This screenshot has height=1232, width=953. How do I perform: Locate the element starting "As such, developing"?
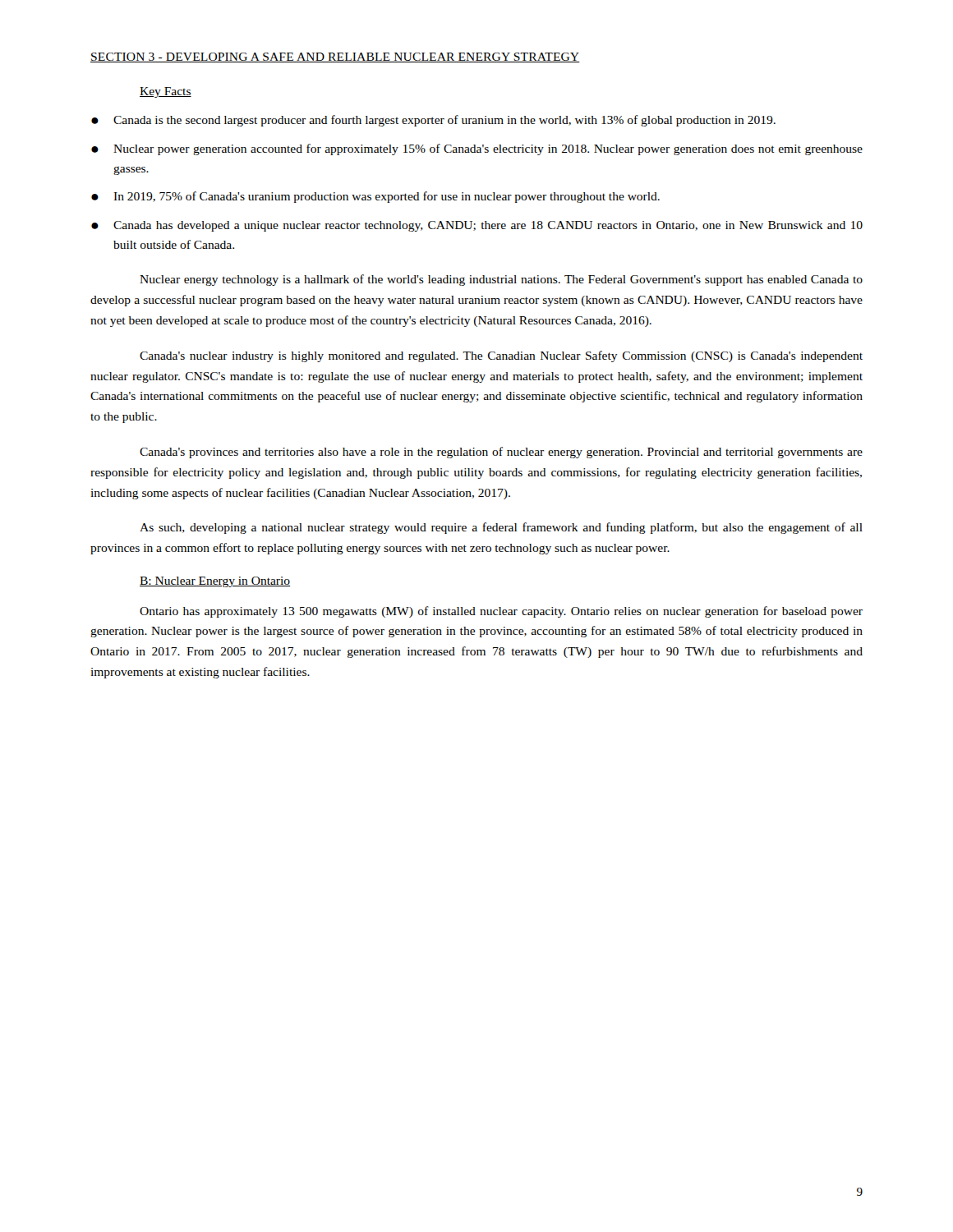point(476,538)
